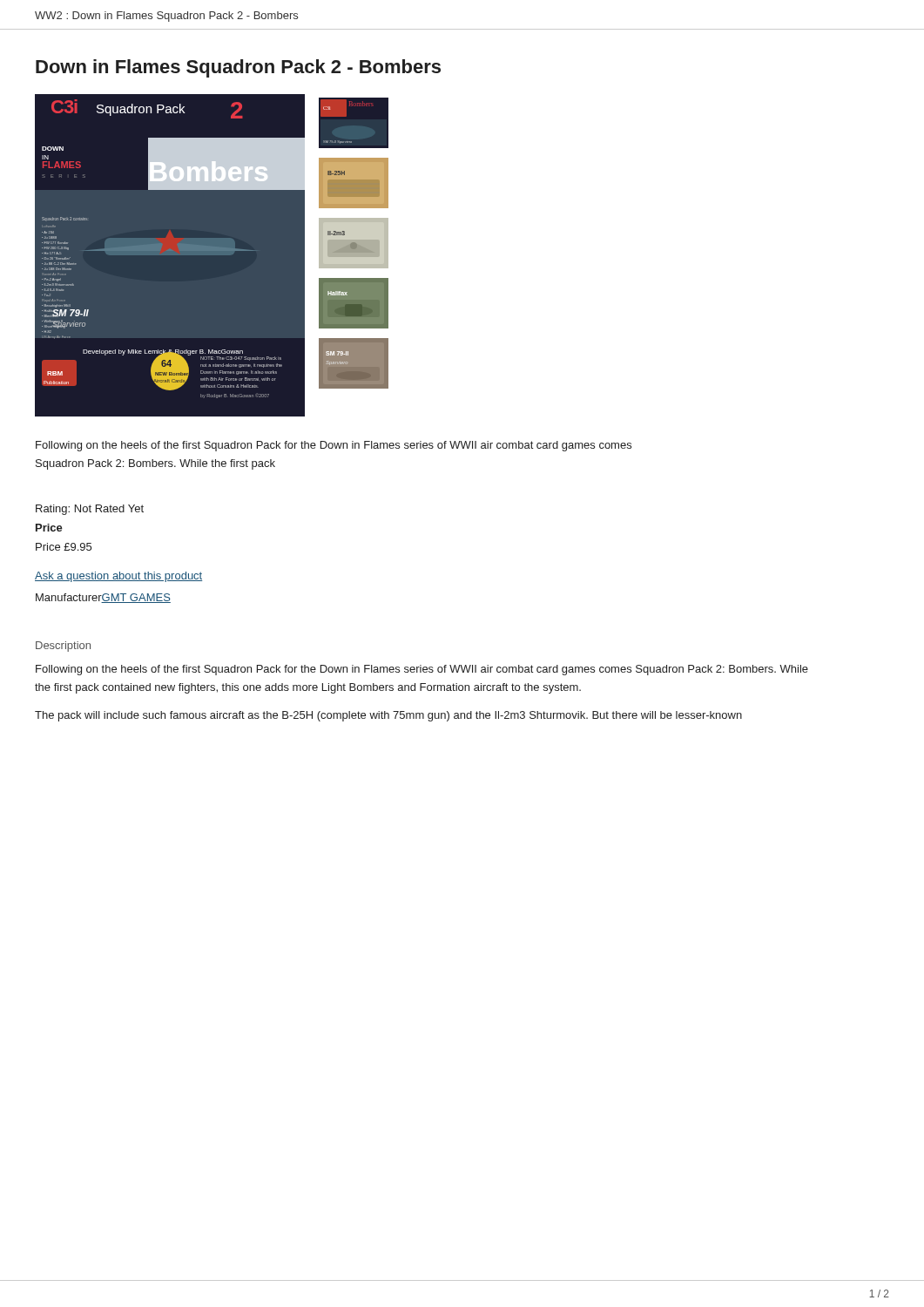The height and width of the screenshot is (1307, 924).
Task: Select the title containing "Down in Flames Squadron Pack 2"
Action: click(x=238, y=67)
